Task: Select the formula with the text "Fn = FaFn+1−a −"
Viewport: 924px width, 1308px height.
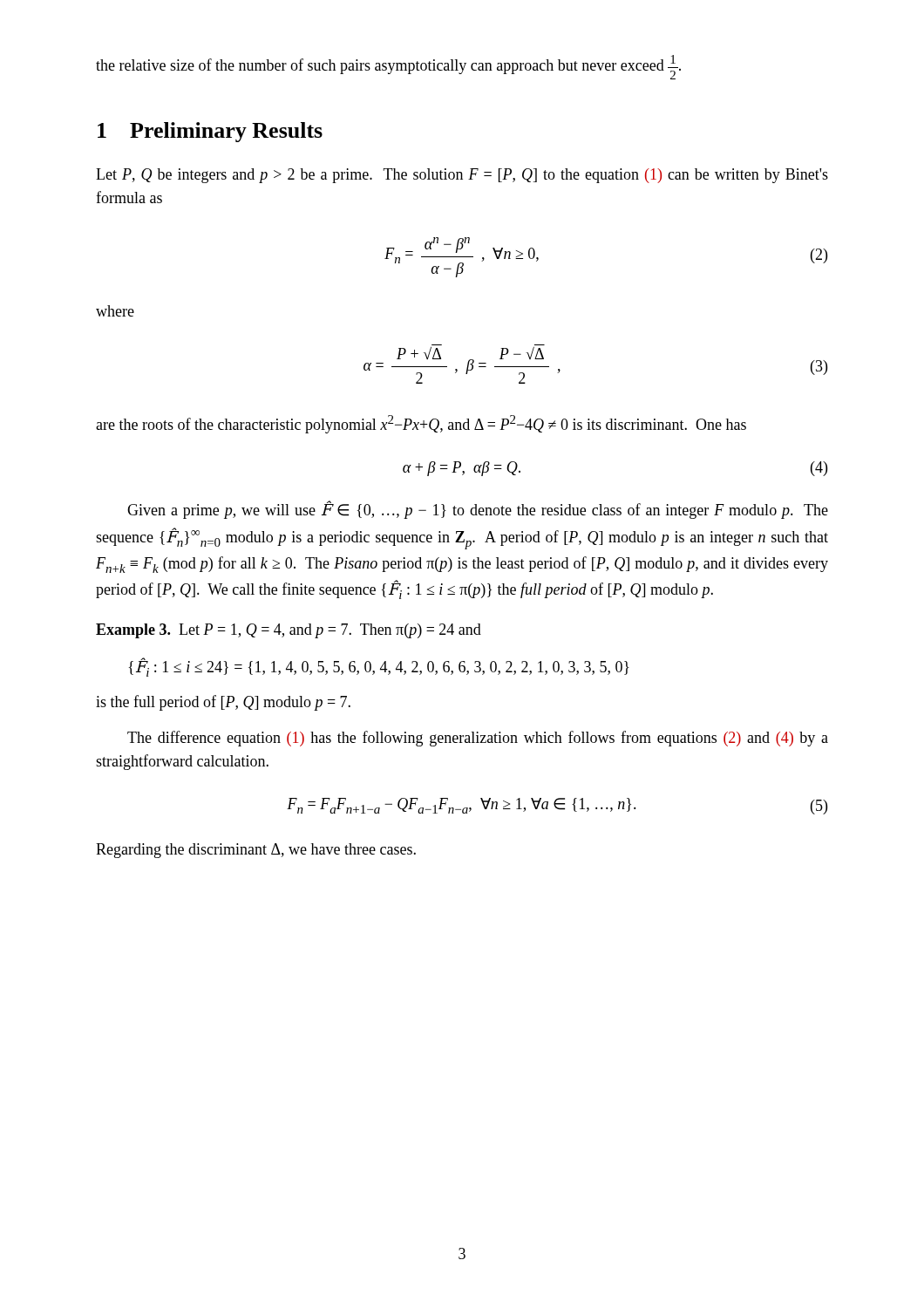Action: pyautogui.click(x=558, y=806)
